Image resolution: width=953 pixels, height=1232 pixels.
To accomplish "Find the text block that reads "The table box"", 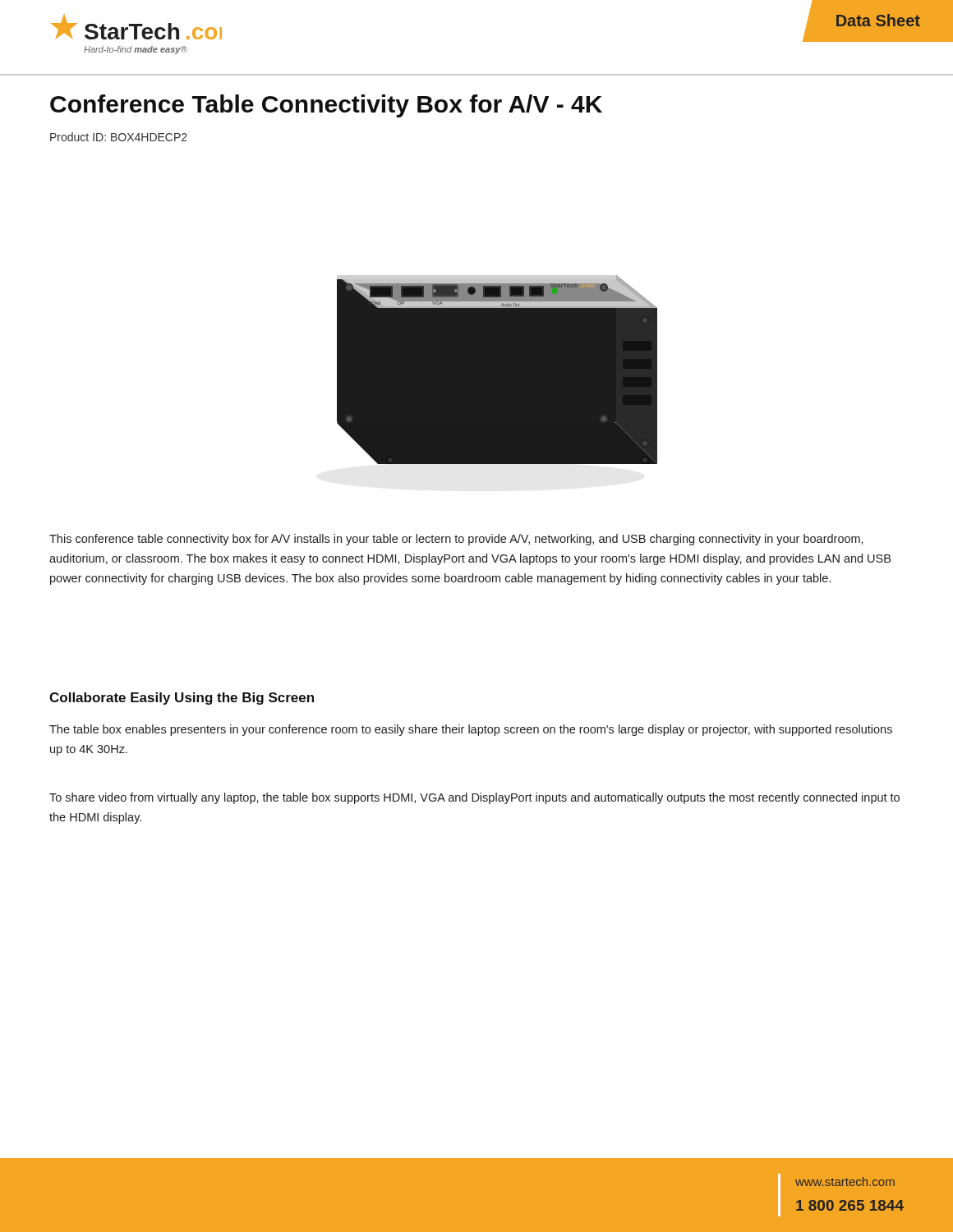I will pyautogui.click(x=471, y=739).
